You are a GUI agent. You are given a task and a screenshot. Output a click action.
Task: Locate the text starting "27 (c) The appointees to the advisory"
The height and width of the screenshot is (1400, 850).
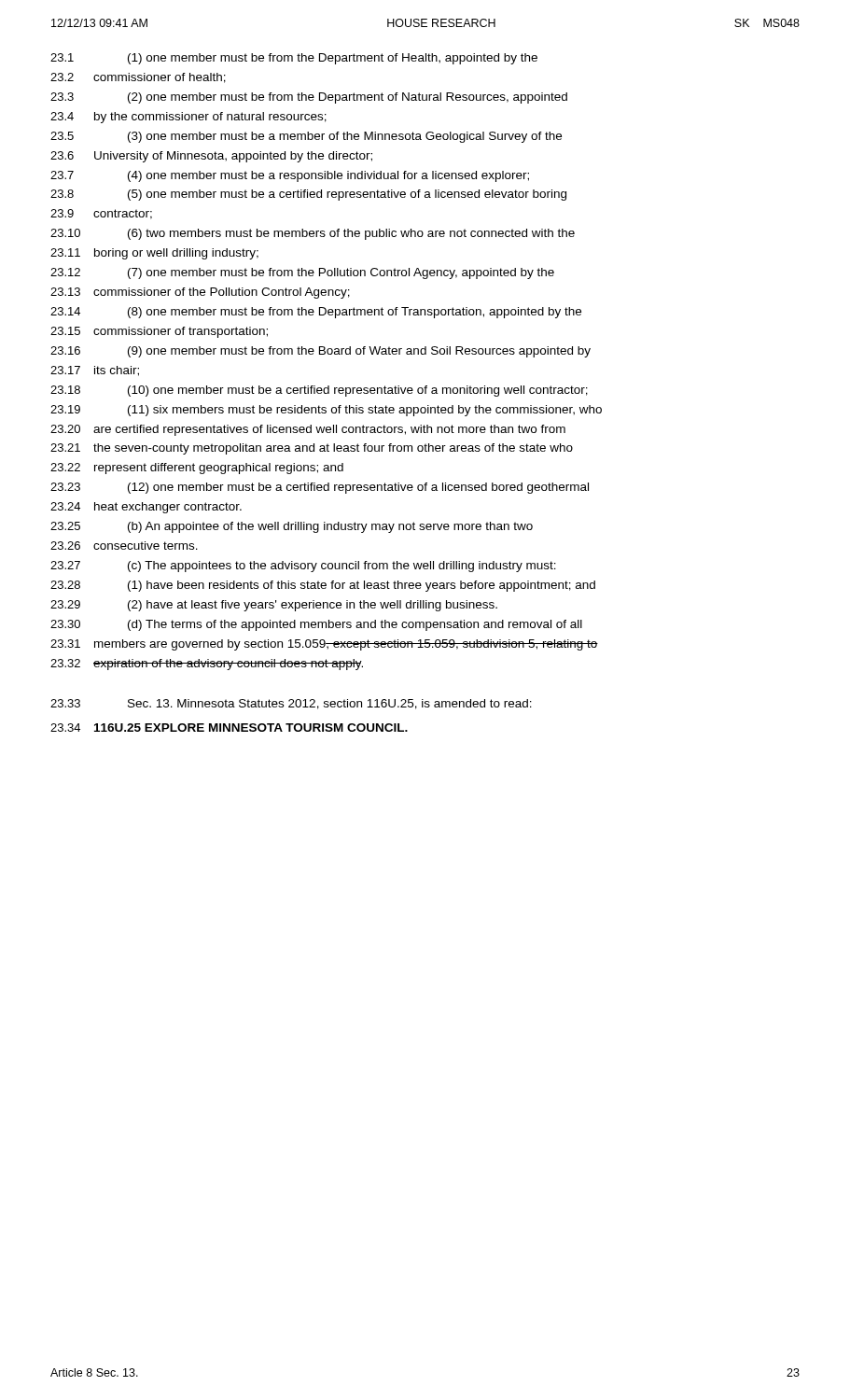pos(425,566)
